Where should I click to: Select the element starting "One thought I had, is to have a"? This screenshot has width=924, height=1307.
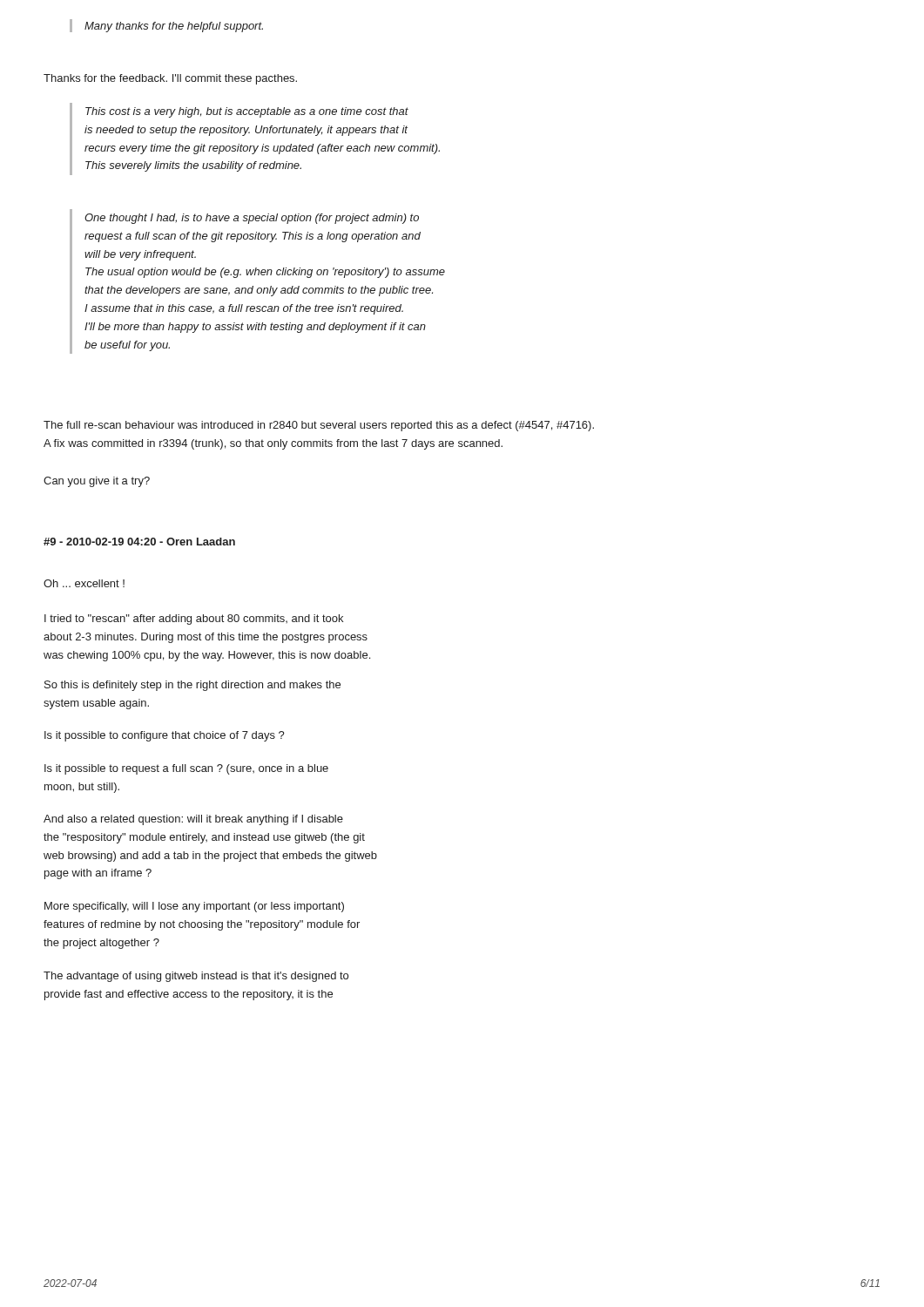point(427,282)
